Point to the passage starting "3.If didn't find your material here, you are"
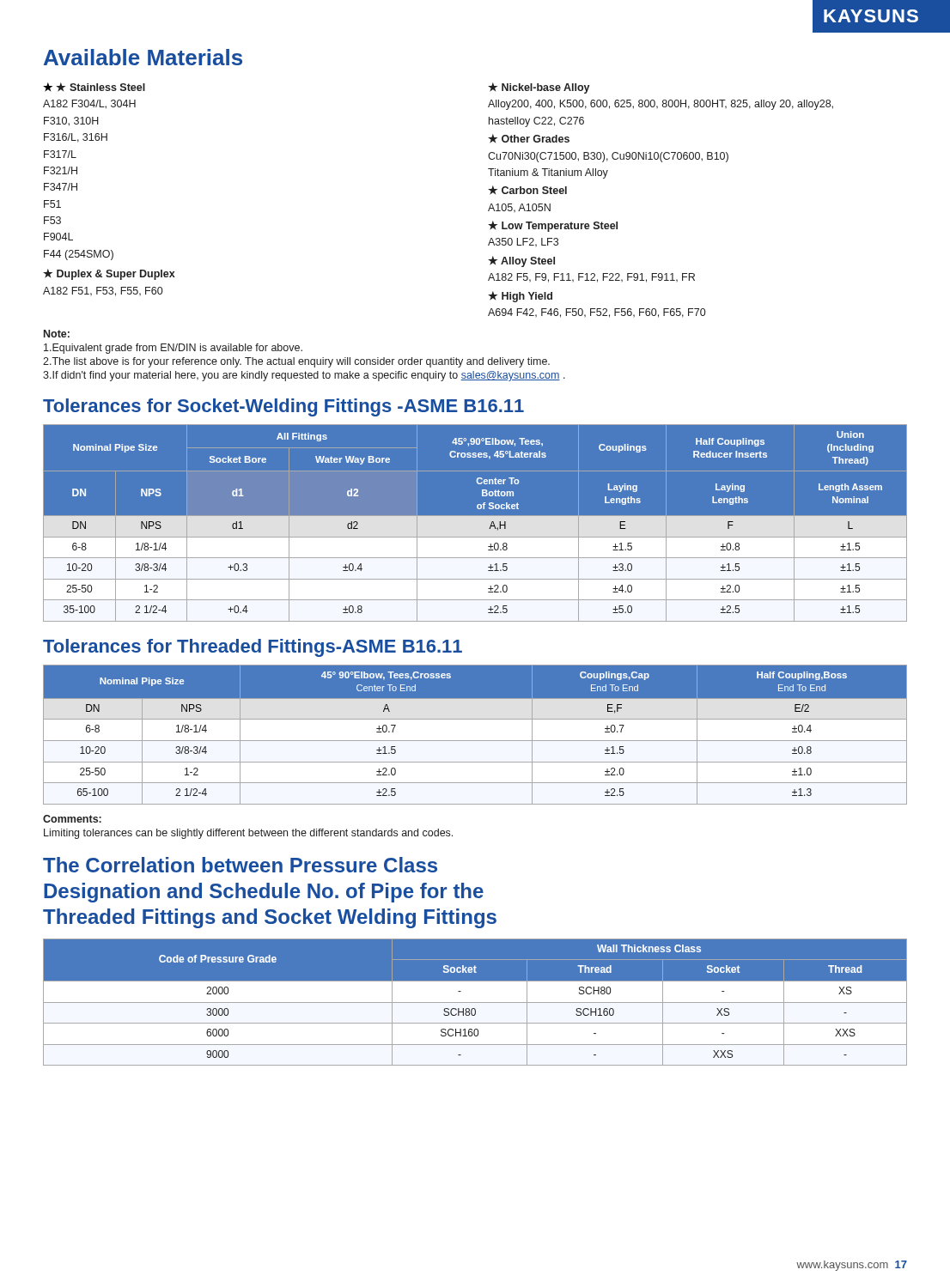Viewport: 950px width, 1288px height. [x=304, y=375]
